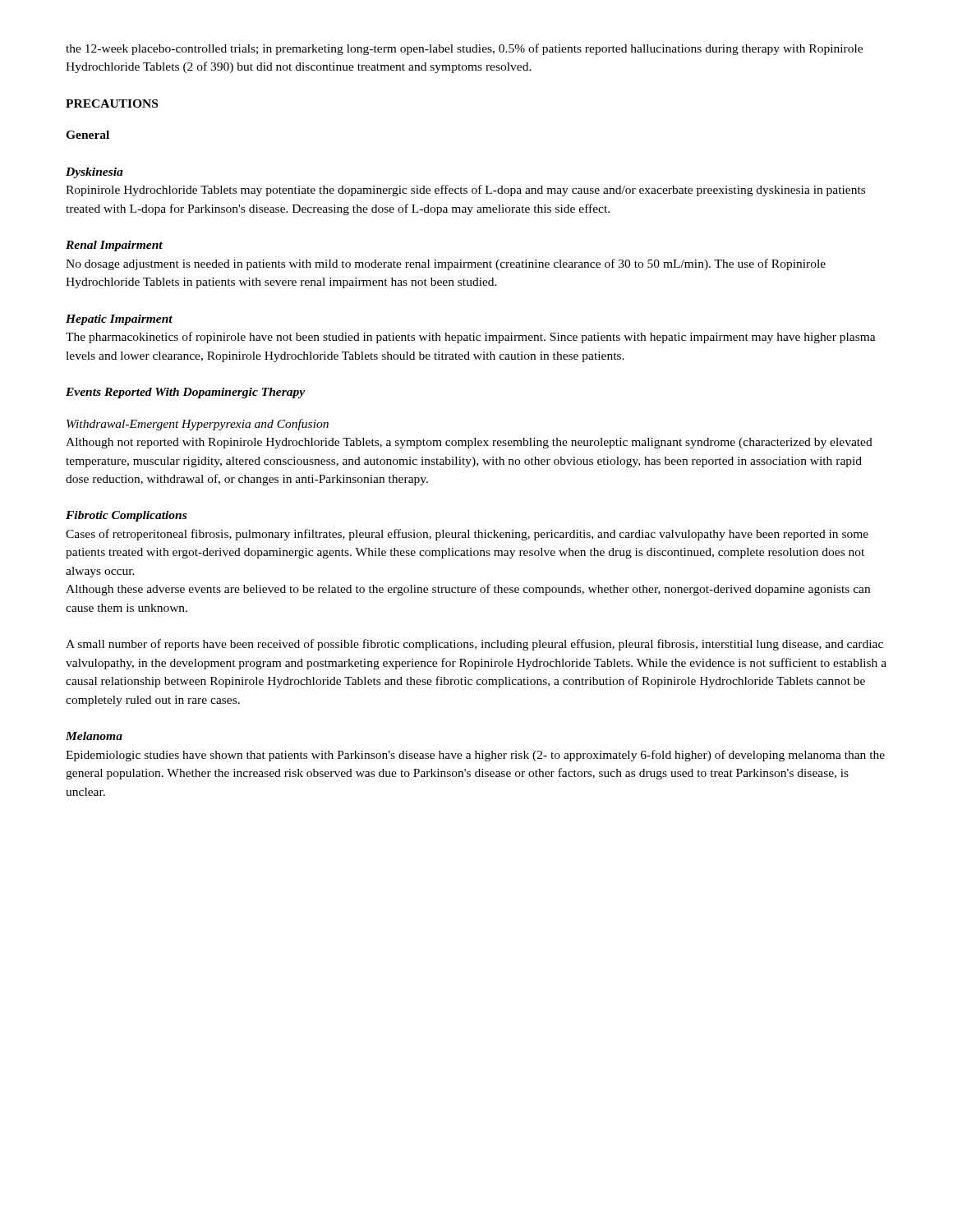Locate the block of text that opens with "A small number of reports have been"
The image size is (953, 1232).
pyautogui.click(x=476, y=672)
